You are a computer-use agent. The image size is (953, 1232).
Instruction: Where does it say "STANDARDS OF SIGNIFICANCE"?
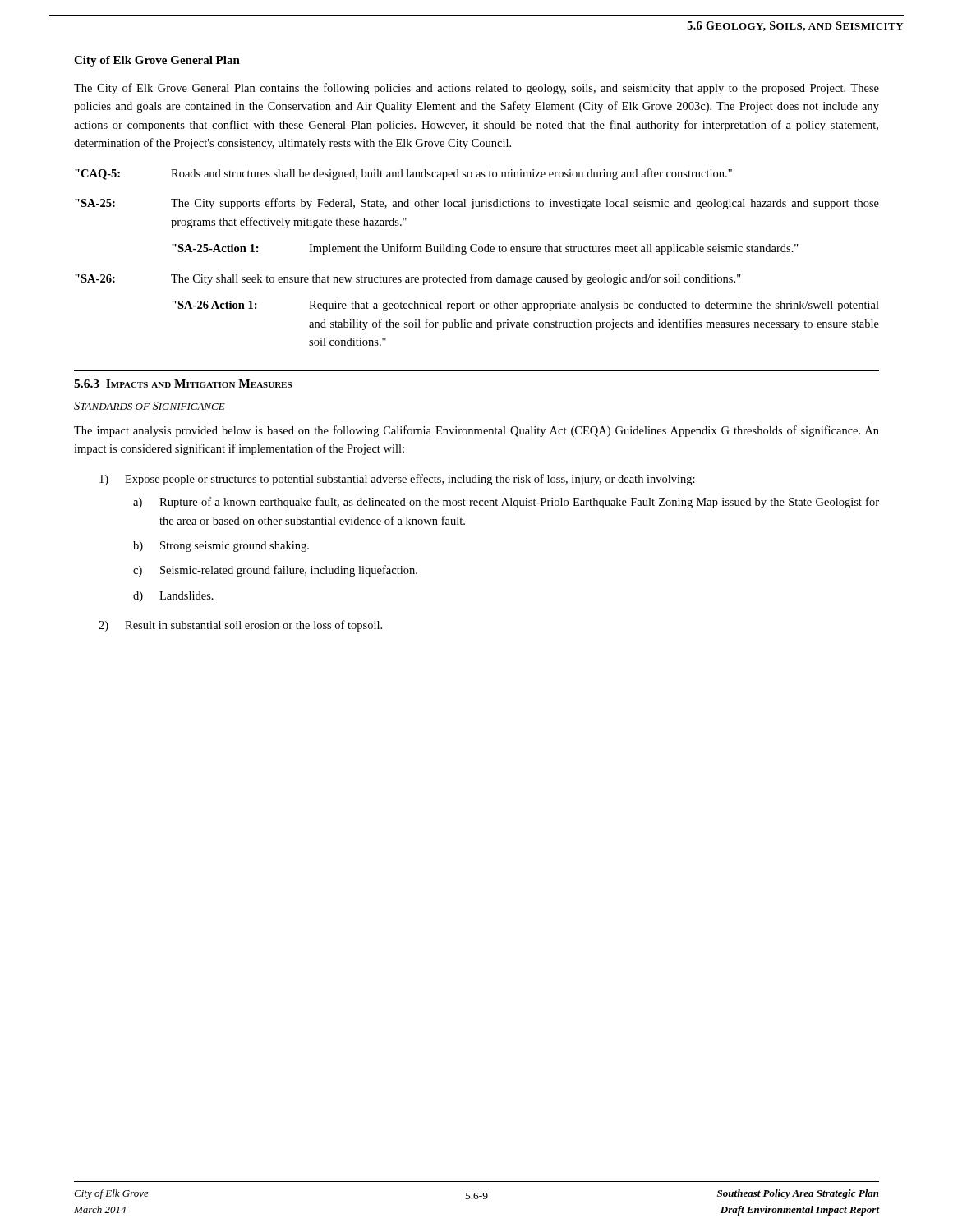coord(149,405)
